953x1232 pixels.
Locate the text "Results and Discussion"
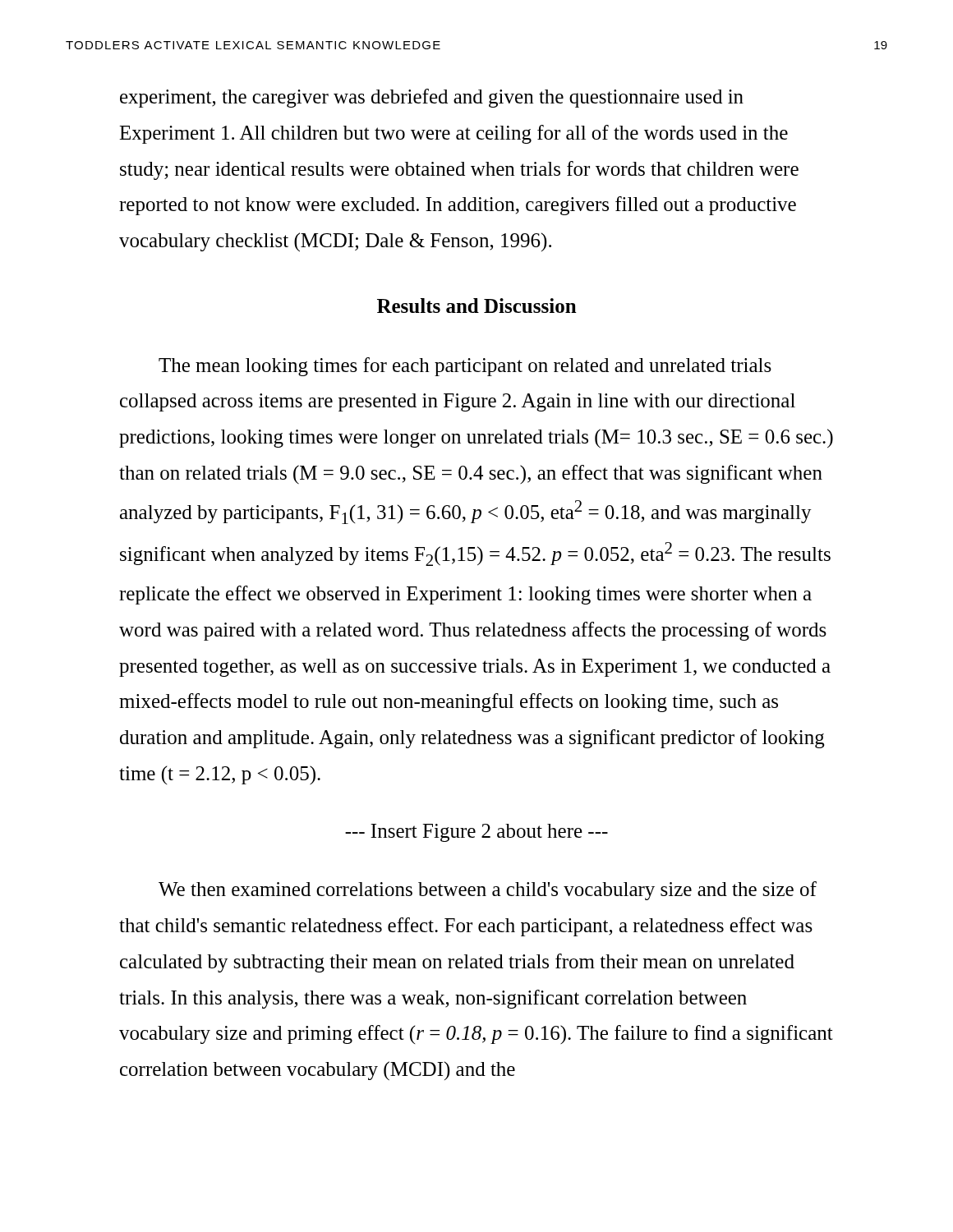(476, 306)
